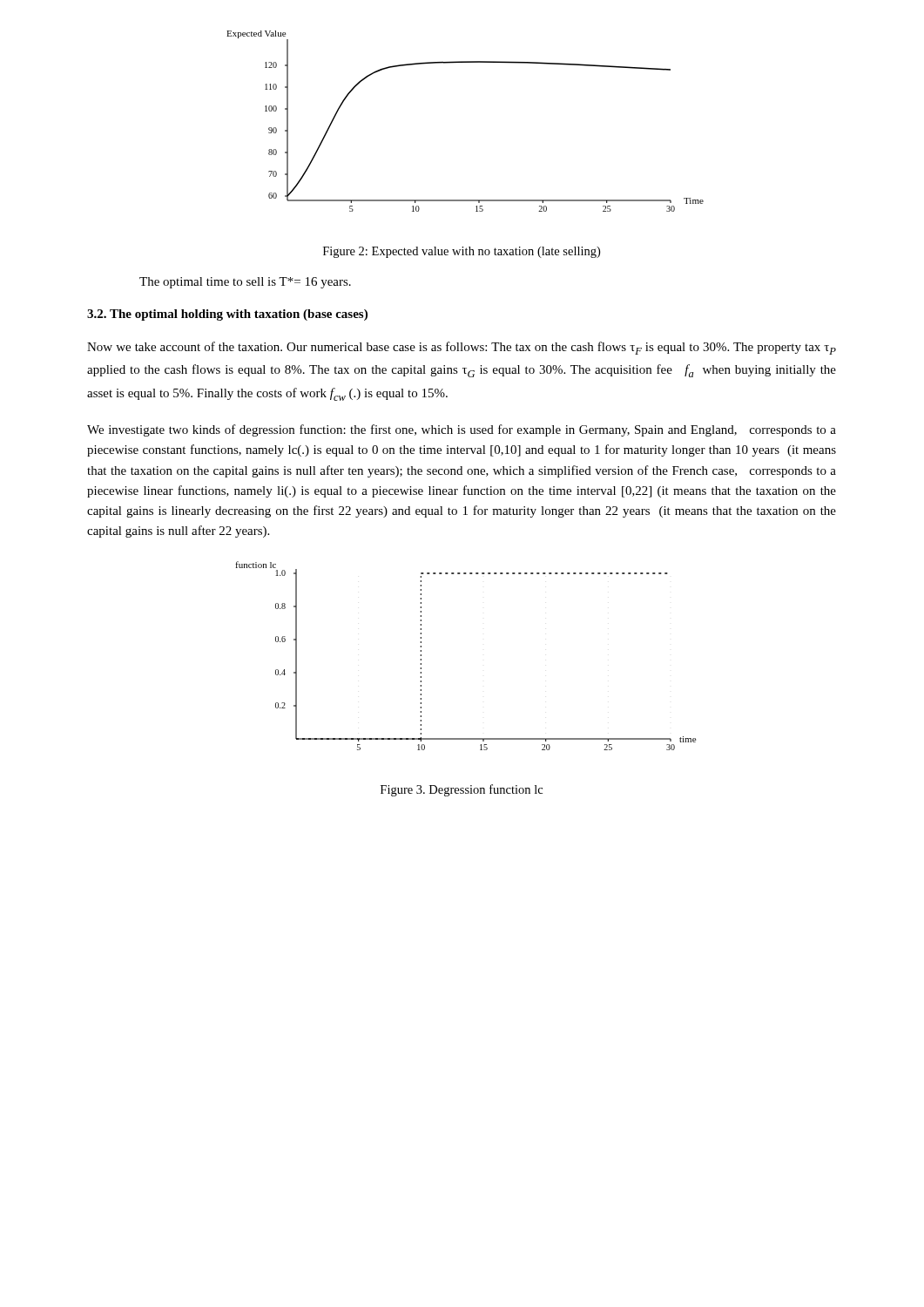Find the text block starting "3.2. The optimal"
This screenshot has height=1307, width=924.
point(228,314)
